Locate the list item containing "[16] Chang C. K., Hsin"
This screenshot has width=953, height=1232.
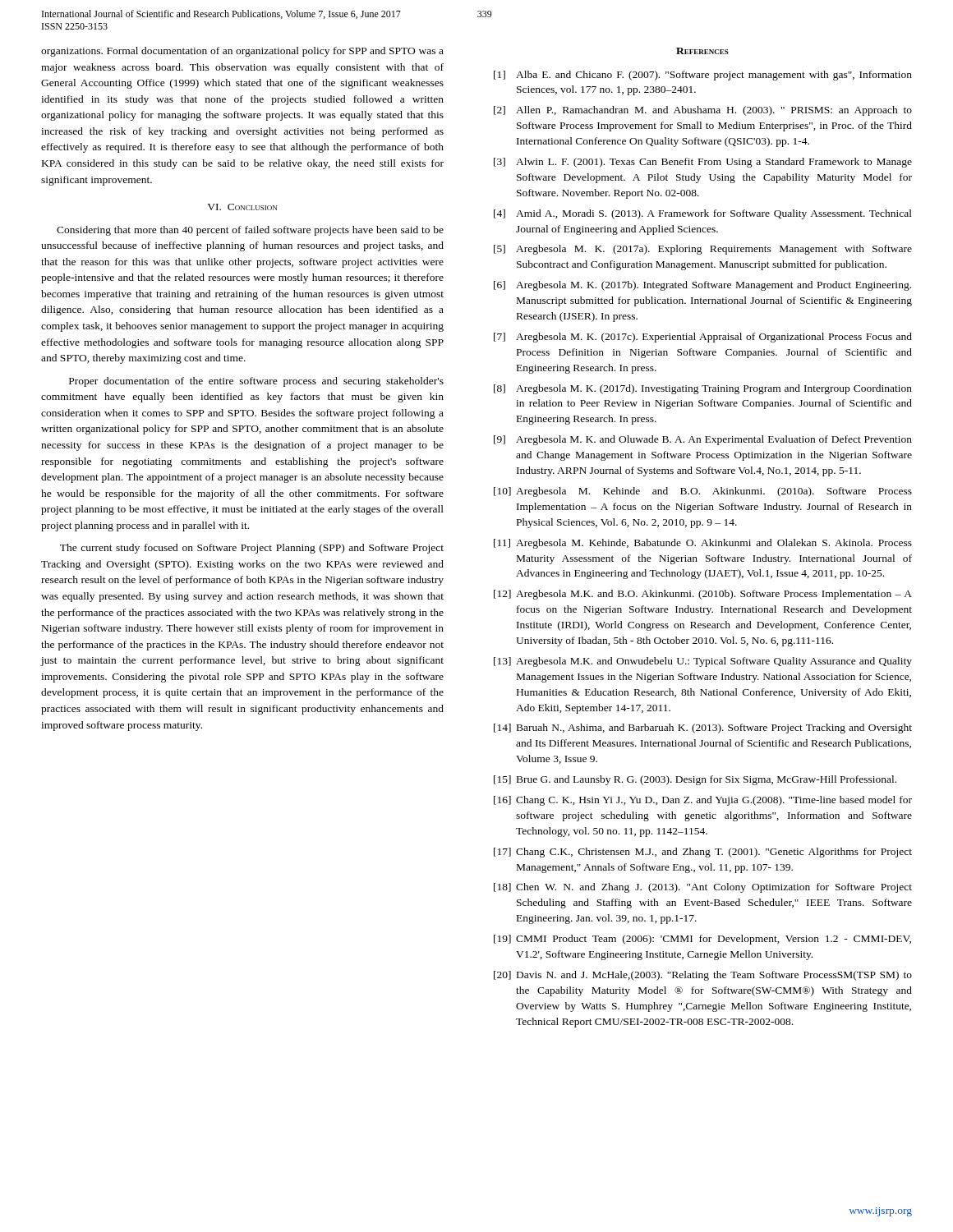pyautogui.click(x=702, y=816)
